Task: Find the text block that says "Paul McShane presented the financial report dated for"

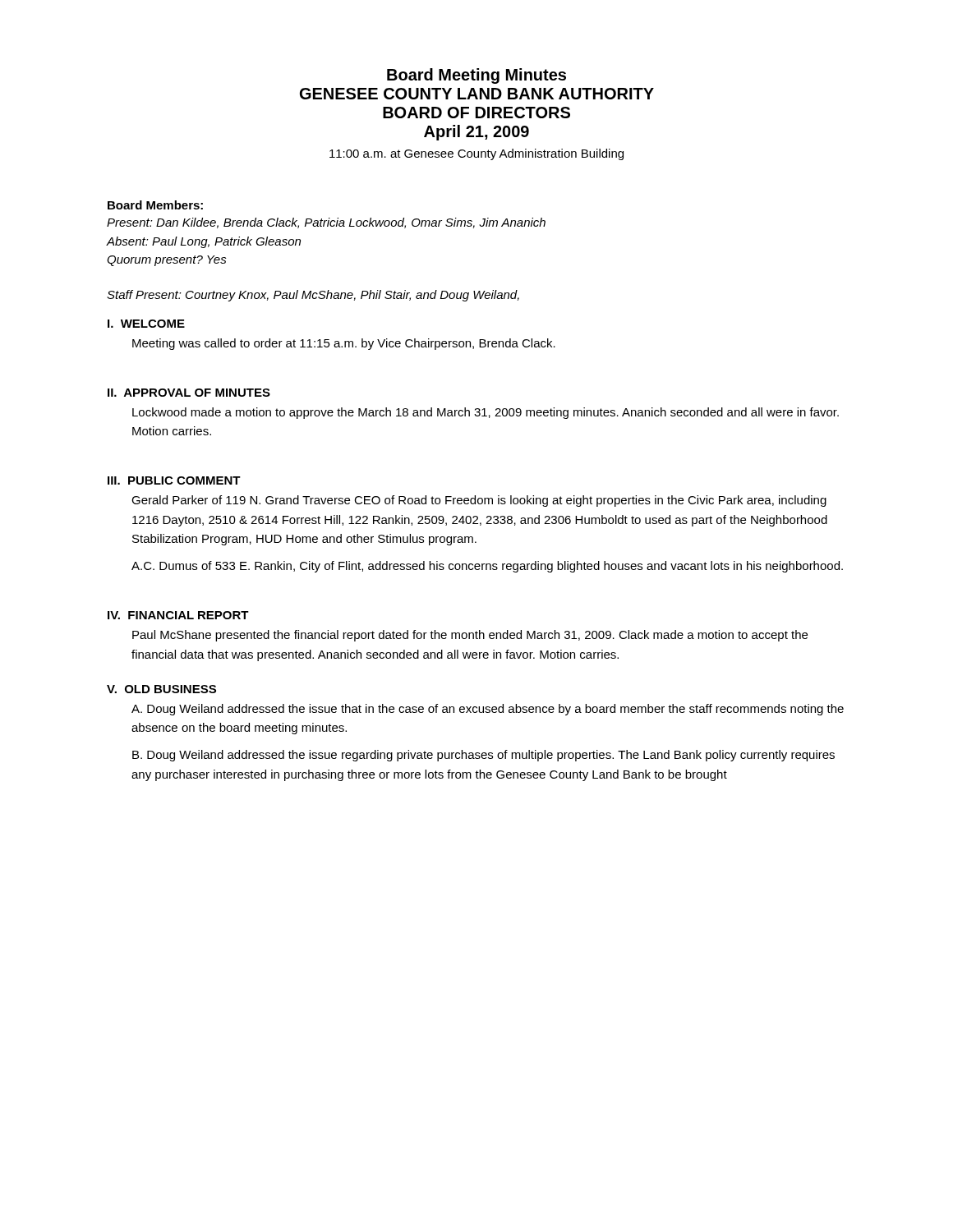Action: [489, 644]
